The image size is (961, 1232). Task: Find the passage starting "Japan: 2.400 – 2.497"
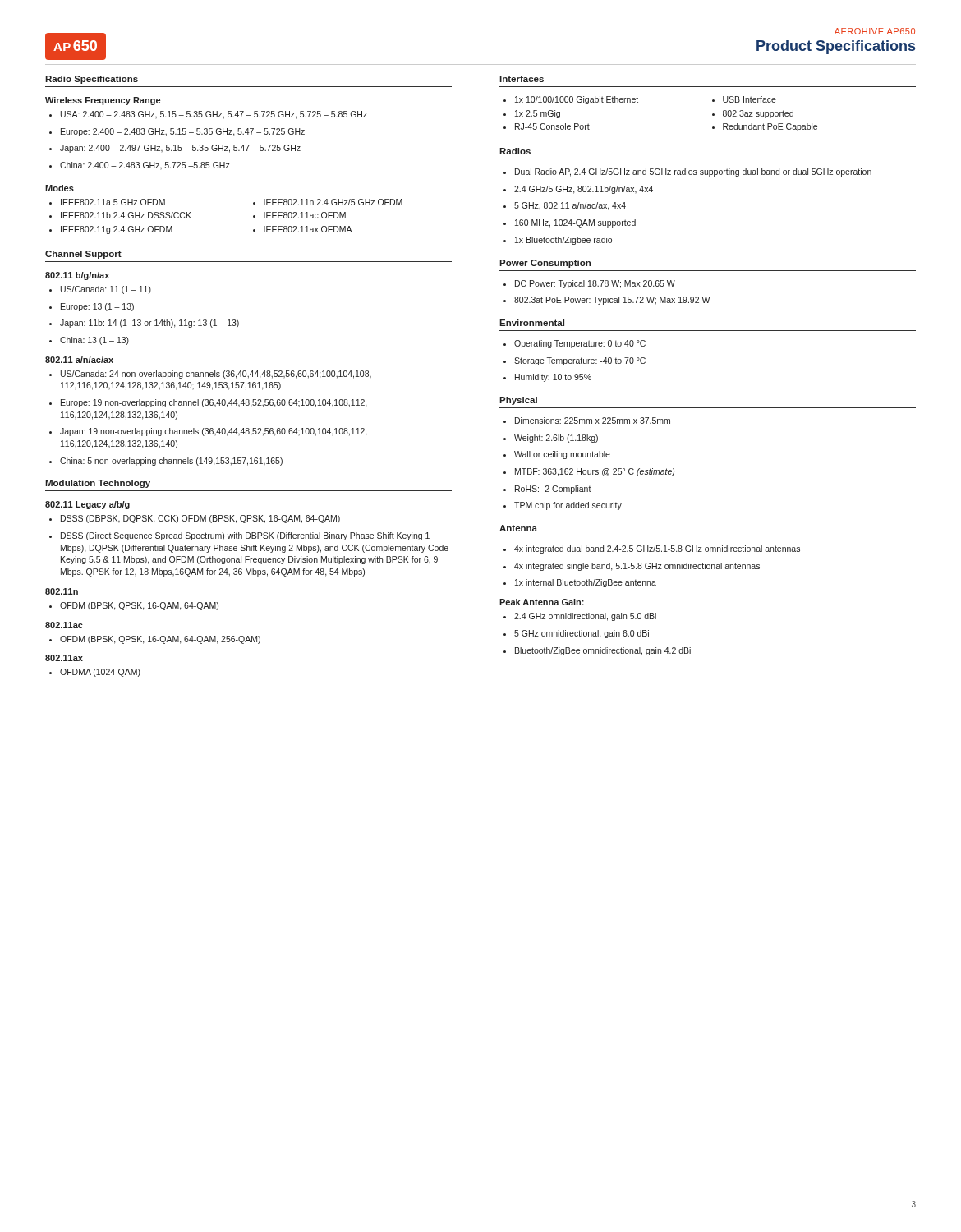click(x=248, y=148)
